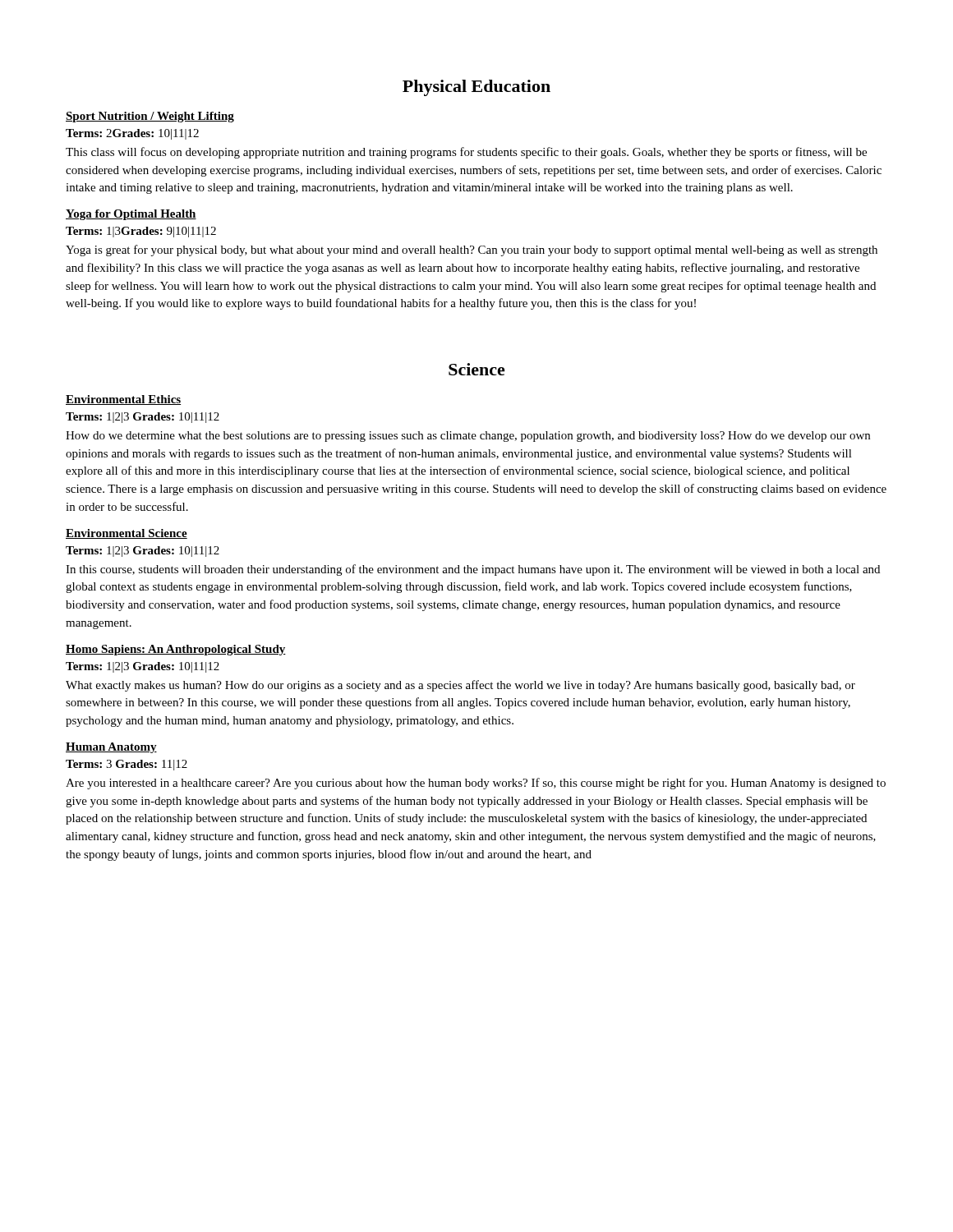The height and width of the screenshot is (1232, 953).
Task: Select the title that reads "Physical Education"
Action: click(476, 86)
